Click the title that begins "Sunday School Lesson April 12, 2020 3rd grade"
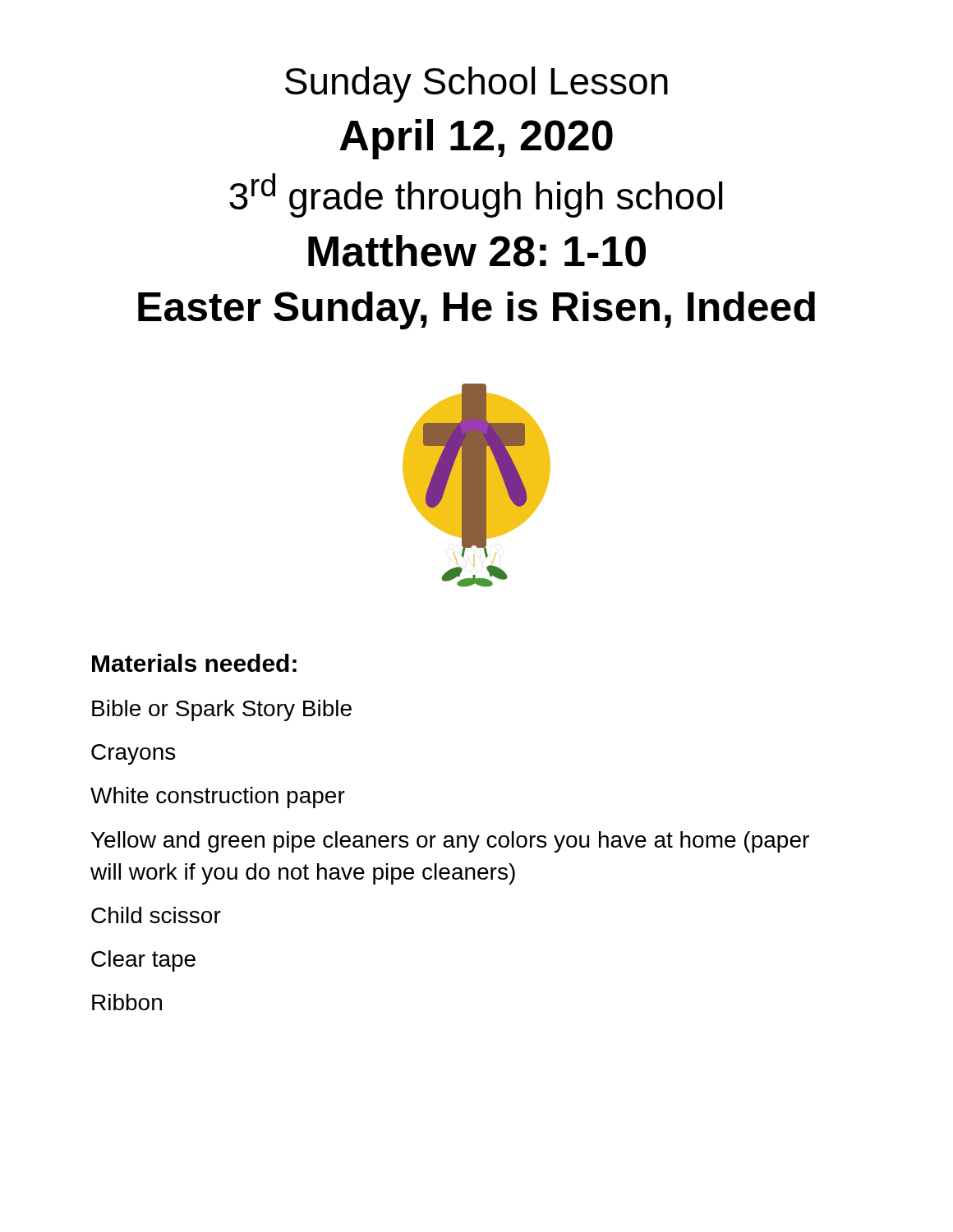 pyautogui.click(x=476, y=196)
